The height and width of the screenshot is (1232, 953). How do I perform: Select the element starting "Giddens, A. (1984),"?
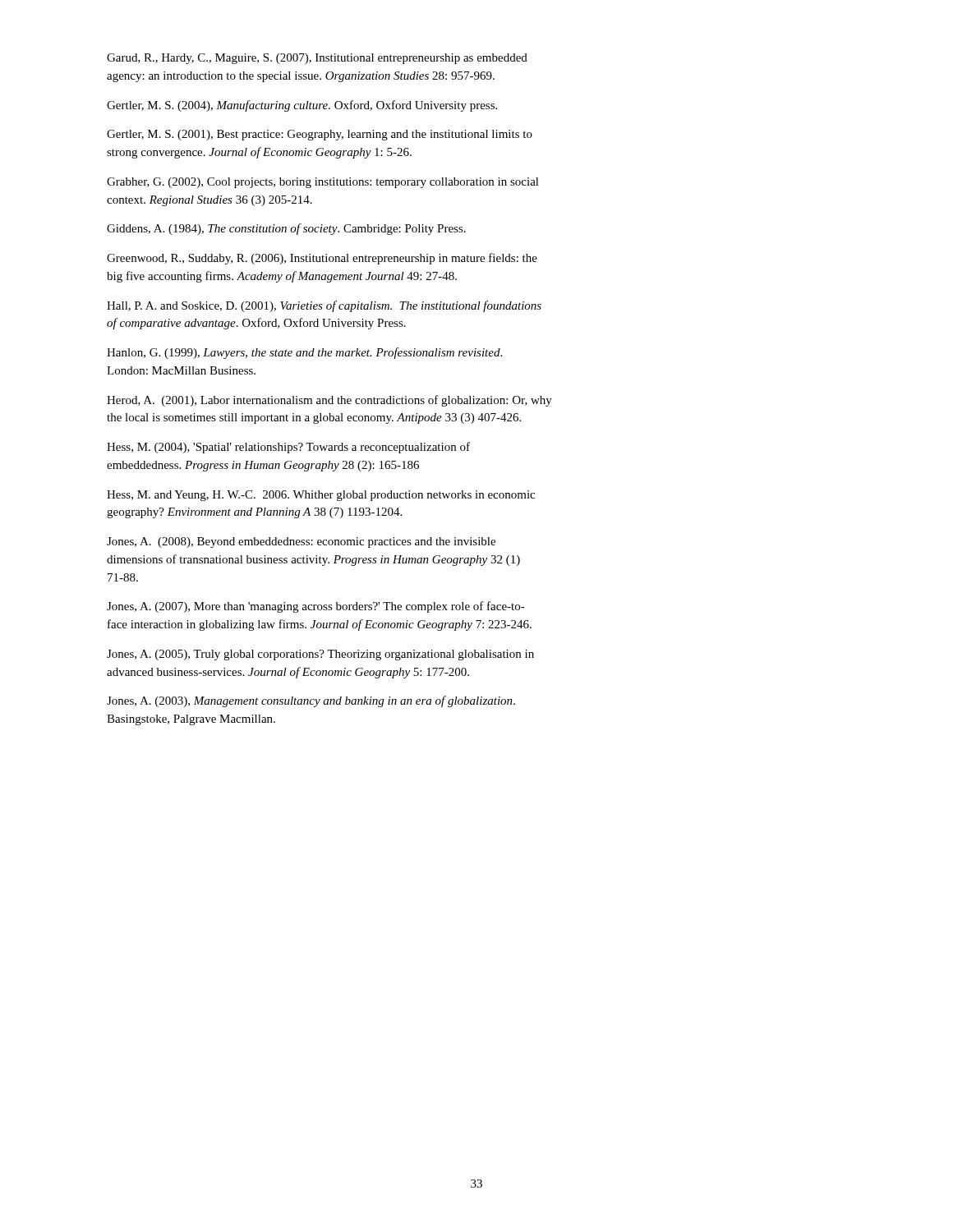coord(287,229)
